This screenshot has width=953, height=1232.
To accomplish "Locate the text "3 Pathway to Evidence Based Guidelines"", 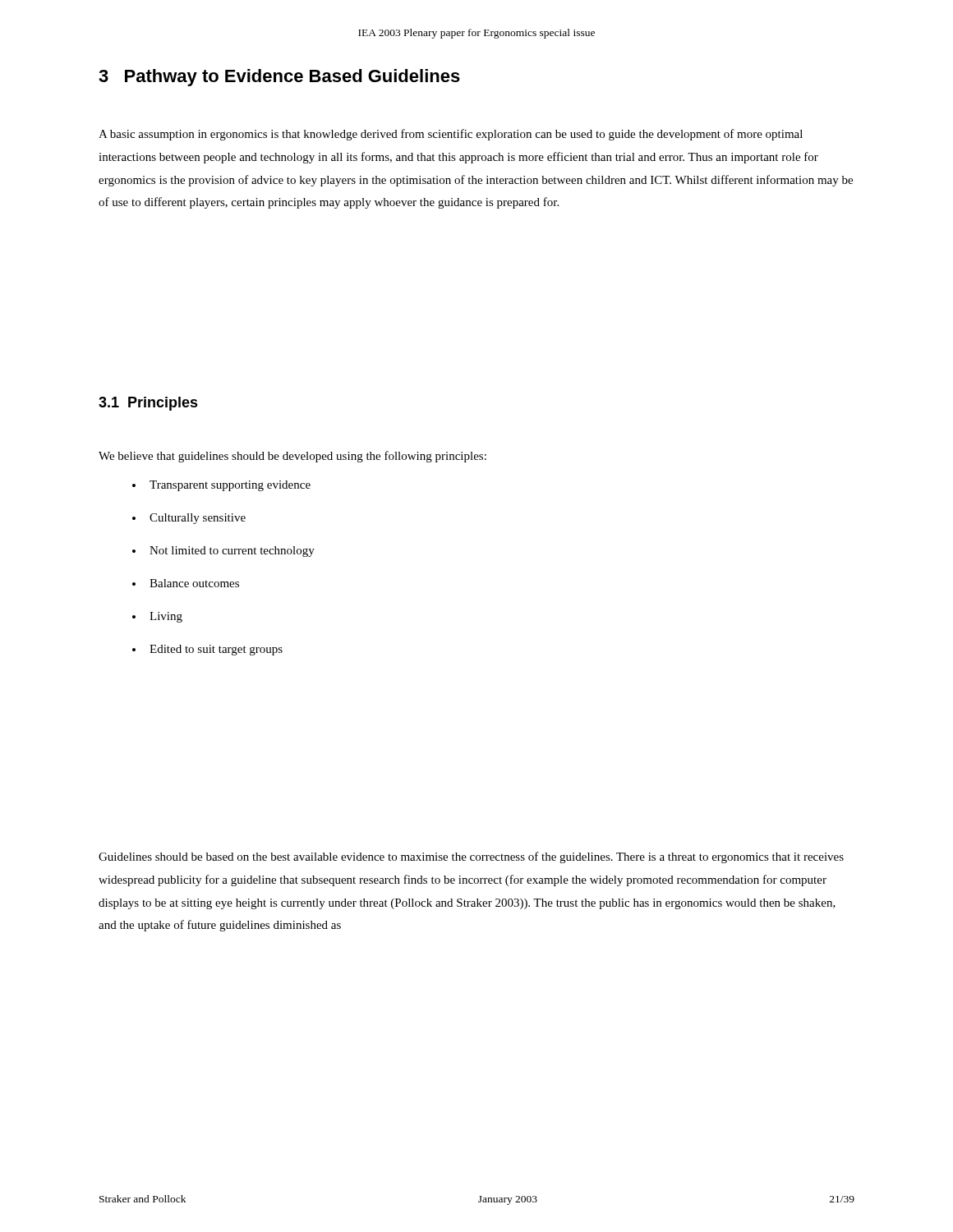I will [279, 78].
